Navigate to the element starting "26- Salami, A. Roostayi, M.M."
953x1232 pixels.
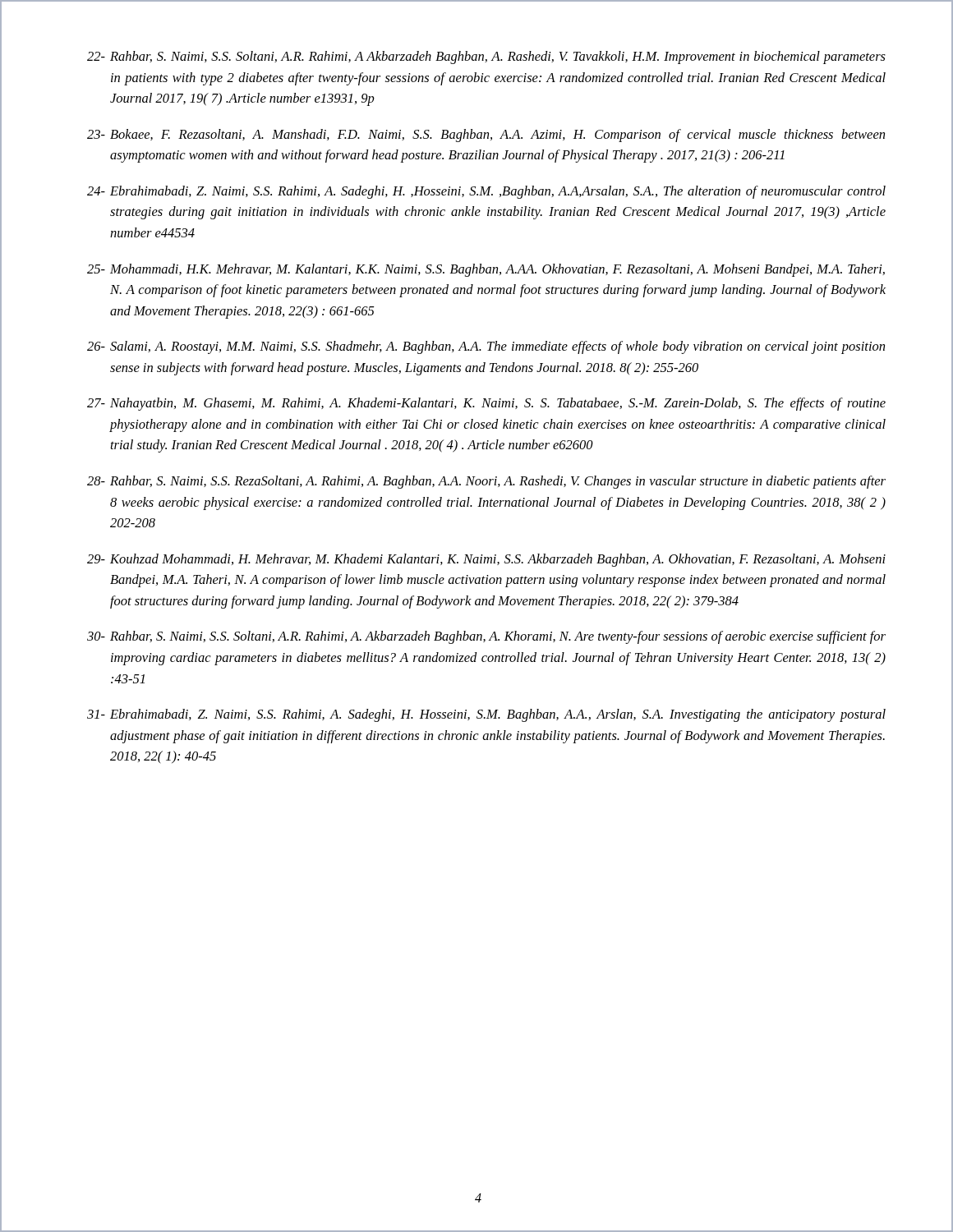point(476,357)
